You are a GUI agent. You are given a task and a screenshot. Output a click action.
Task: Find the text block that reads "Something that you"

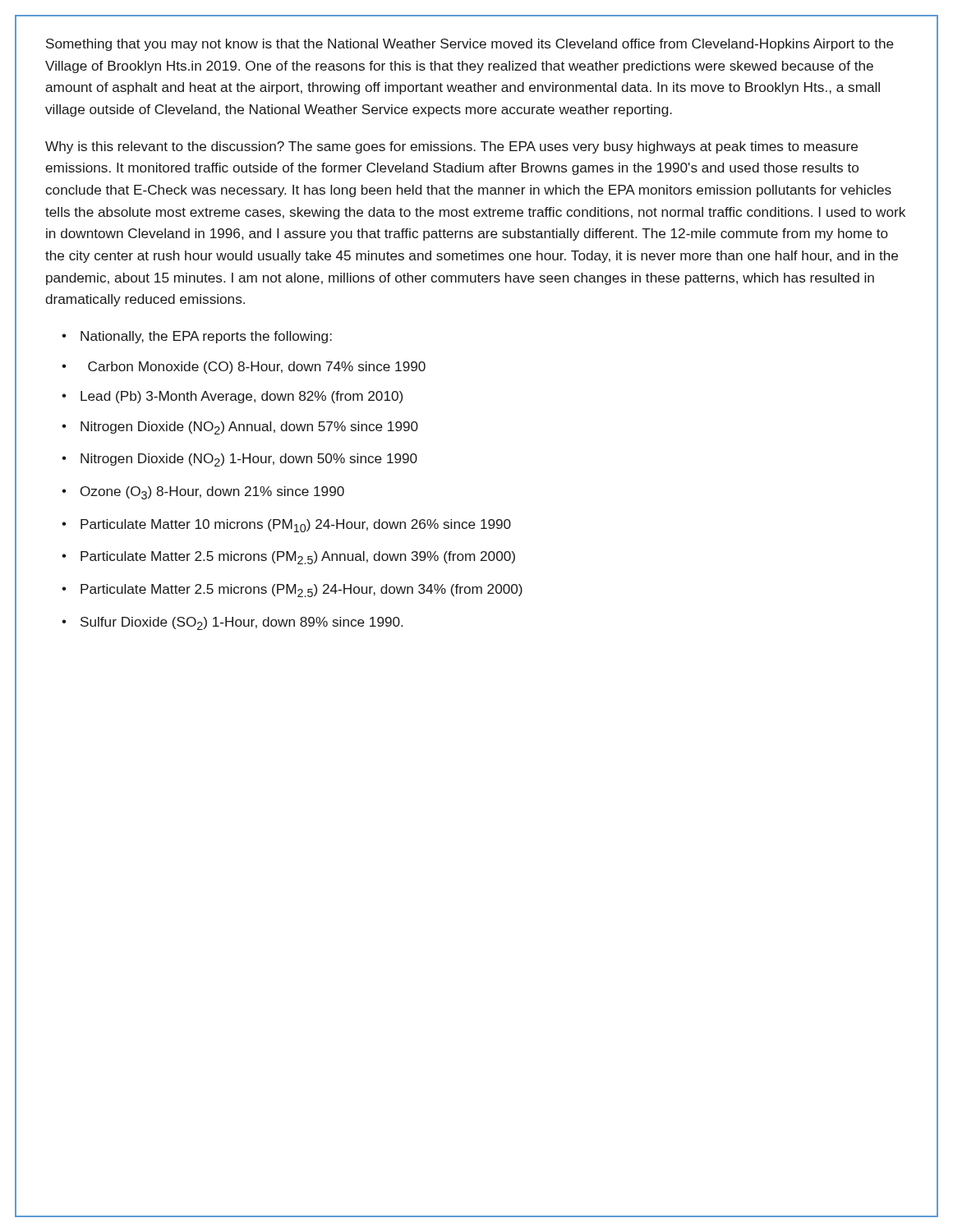click(470, 76)
